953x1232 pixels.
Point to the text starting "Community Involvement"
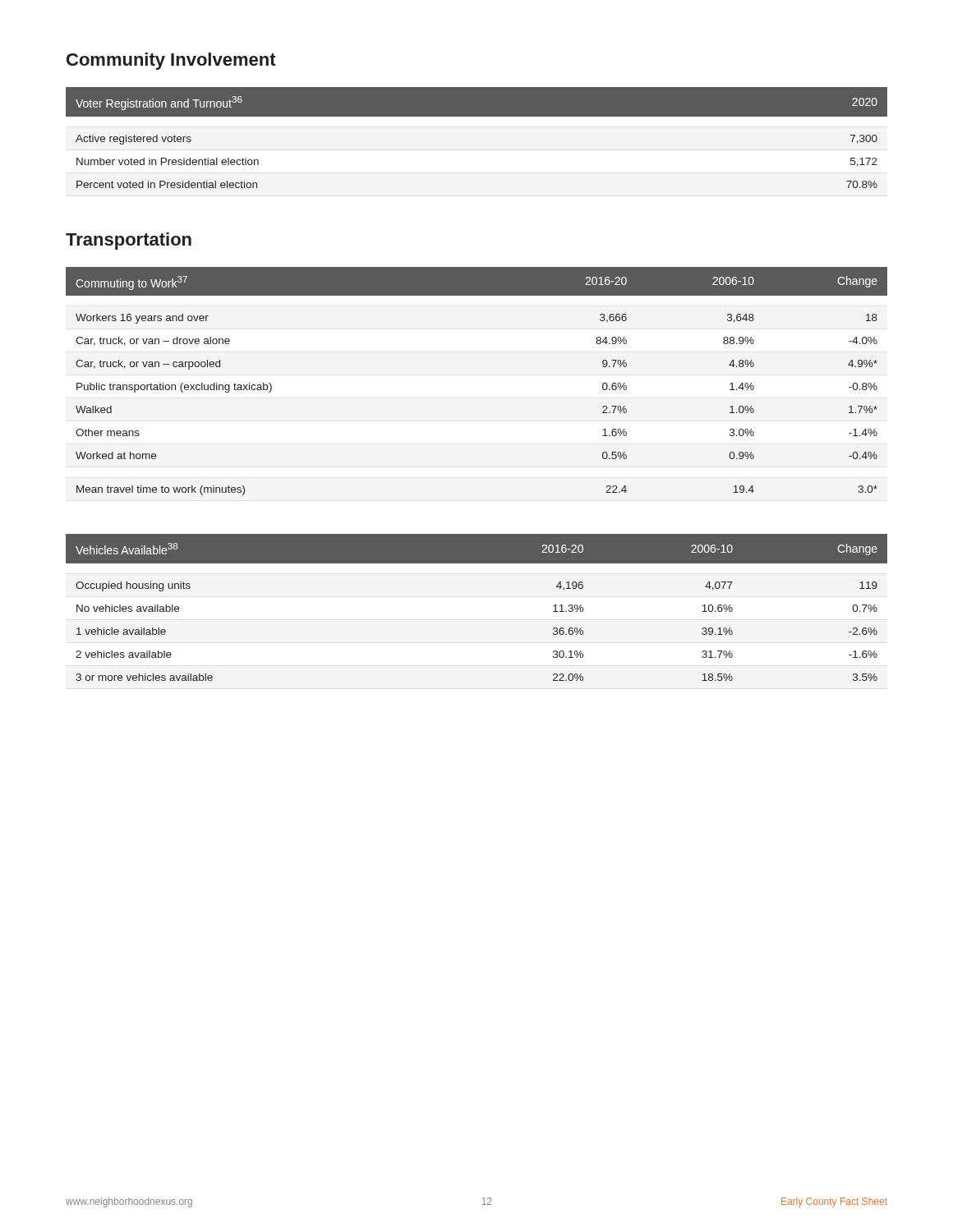(x=171, y=60)
